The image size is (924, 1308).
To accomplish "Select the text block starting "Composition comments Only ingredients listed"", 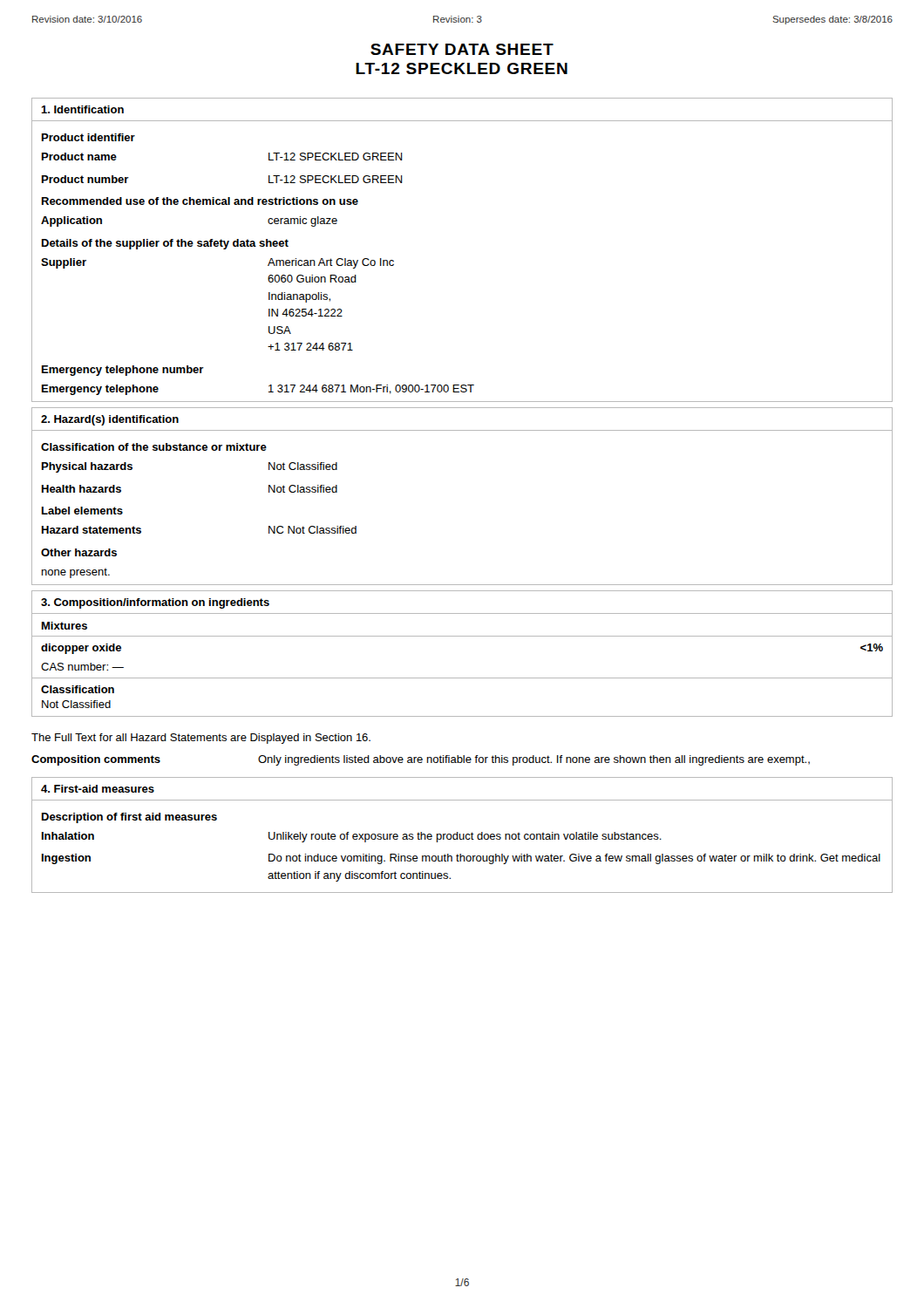I will (x=462, y=759).
